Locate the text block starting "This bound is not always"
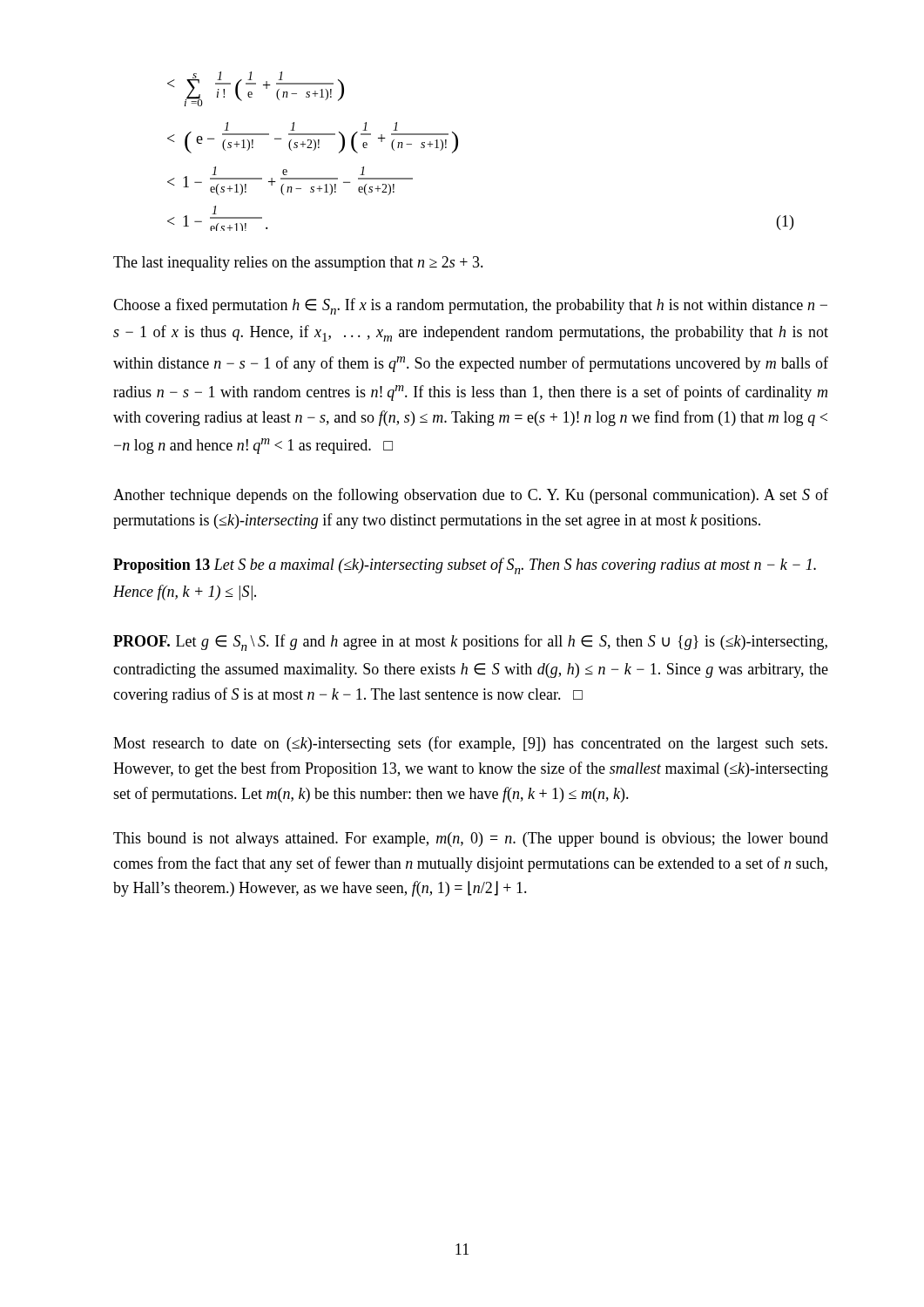This screenshot has width=924, height=1307. pyautogui.click(x=471, y=863)
